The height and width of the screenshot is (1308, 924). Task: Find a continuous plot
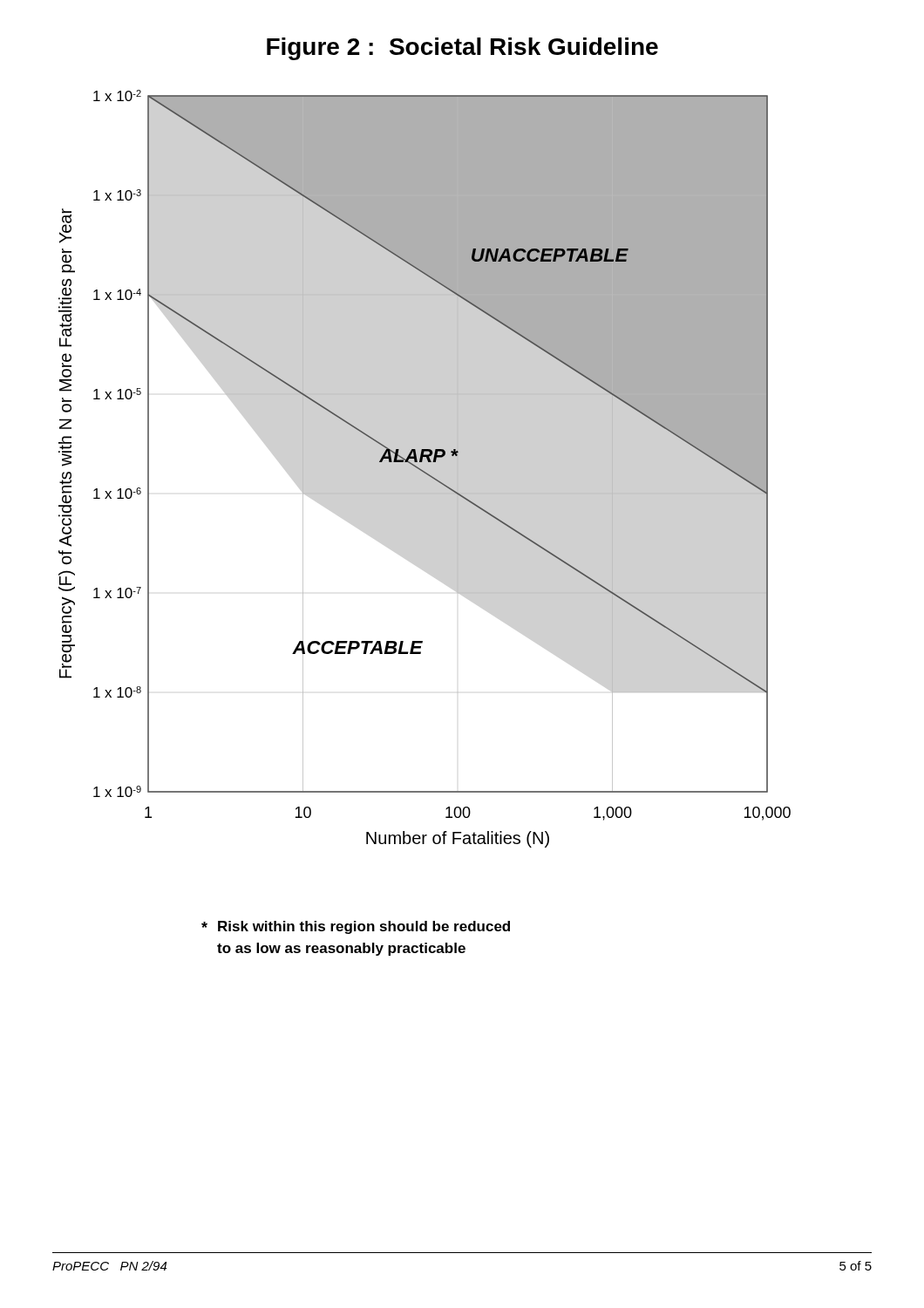point(427,480)
